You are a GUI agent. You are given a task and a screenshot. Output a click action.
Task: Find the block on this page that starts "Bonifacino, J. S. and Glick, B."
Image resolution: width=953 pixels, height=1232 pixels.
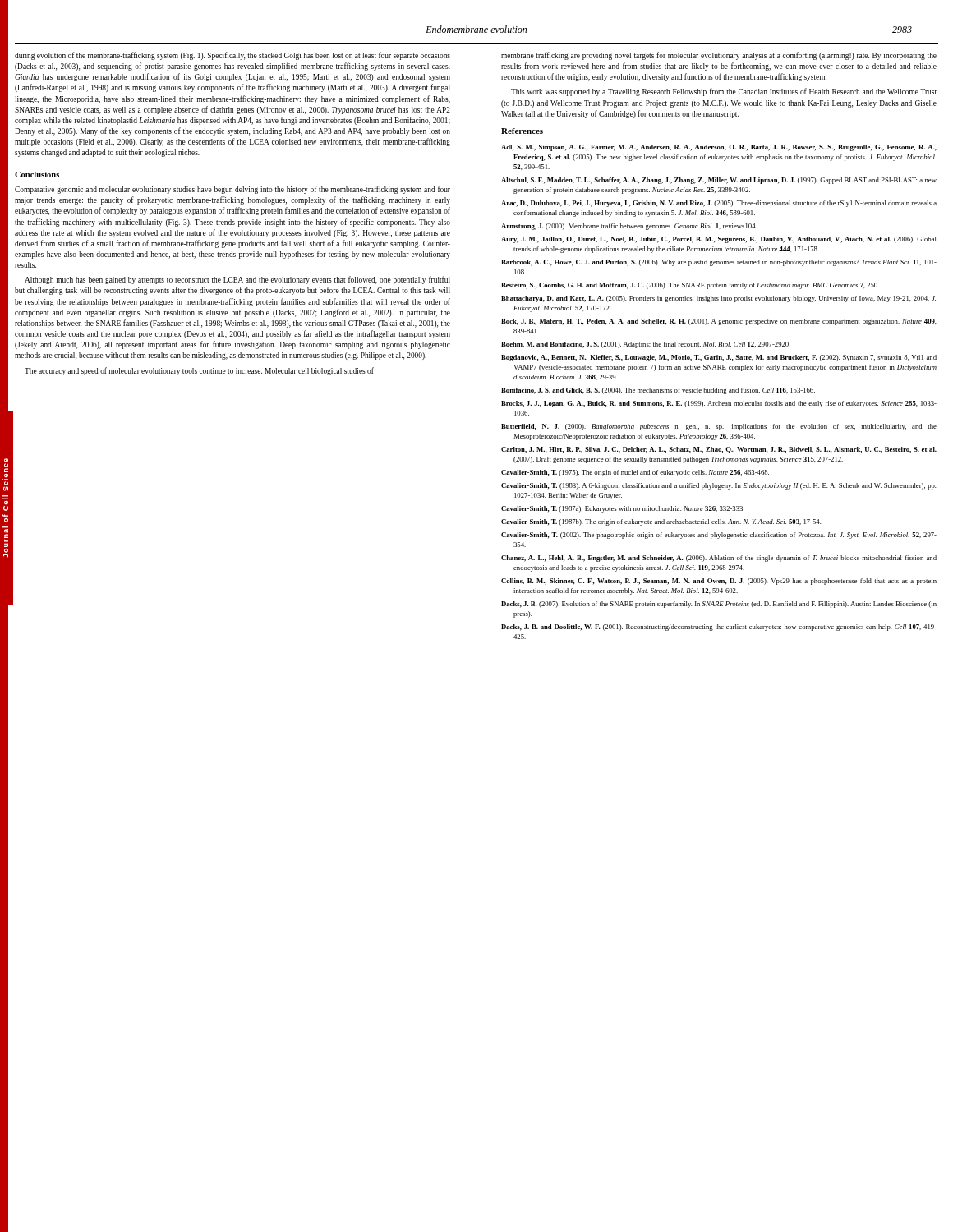tap(658, 390)
